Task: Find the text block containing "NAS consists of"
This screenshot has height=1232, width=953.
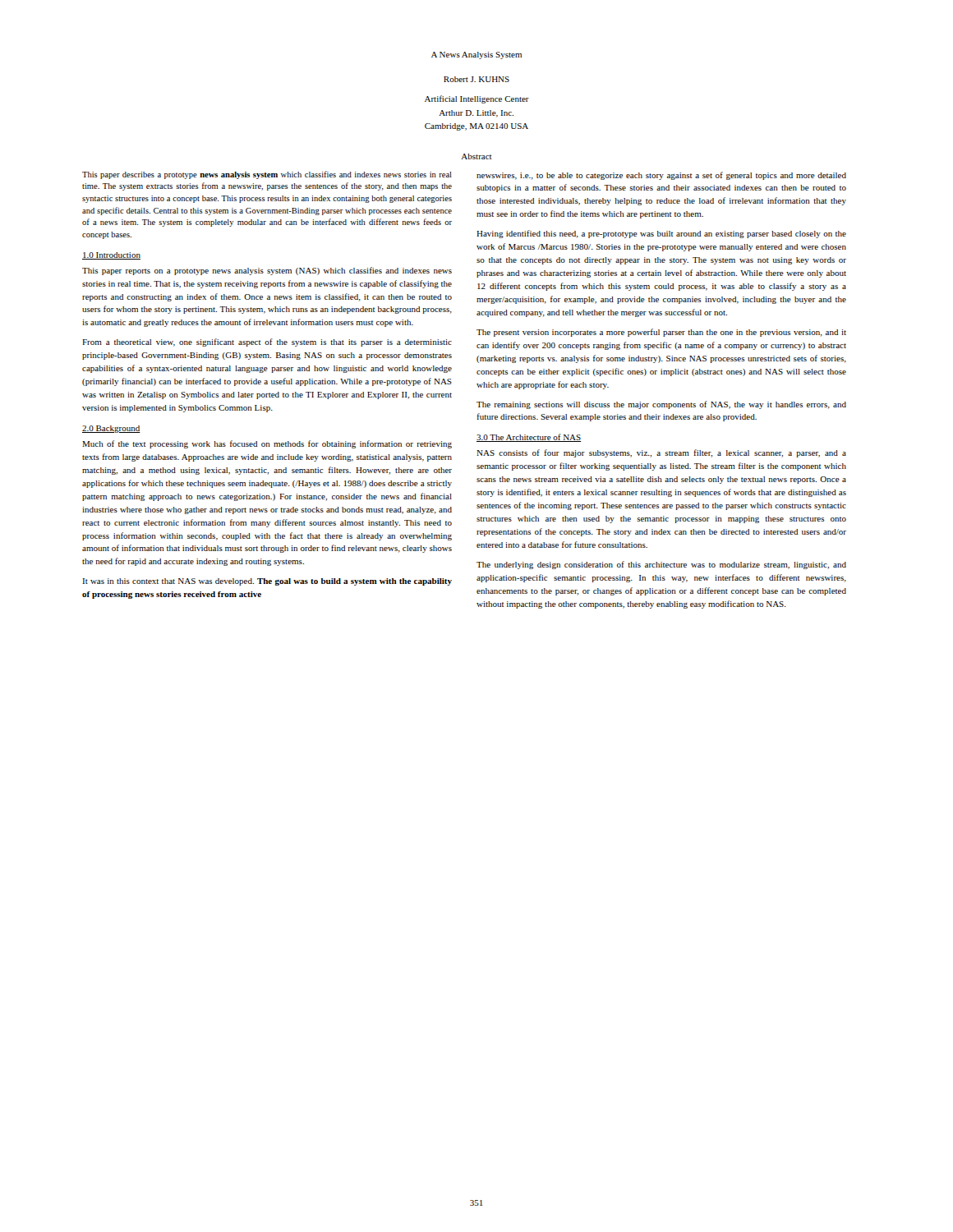Action: click(x=661, y=499)
